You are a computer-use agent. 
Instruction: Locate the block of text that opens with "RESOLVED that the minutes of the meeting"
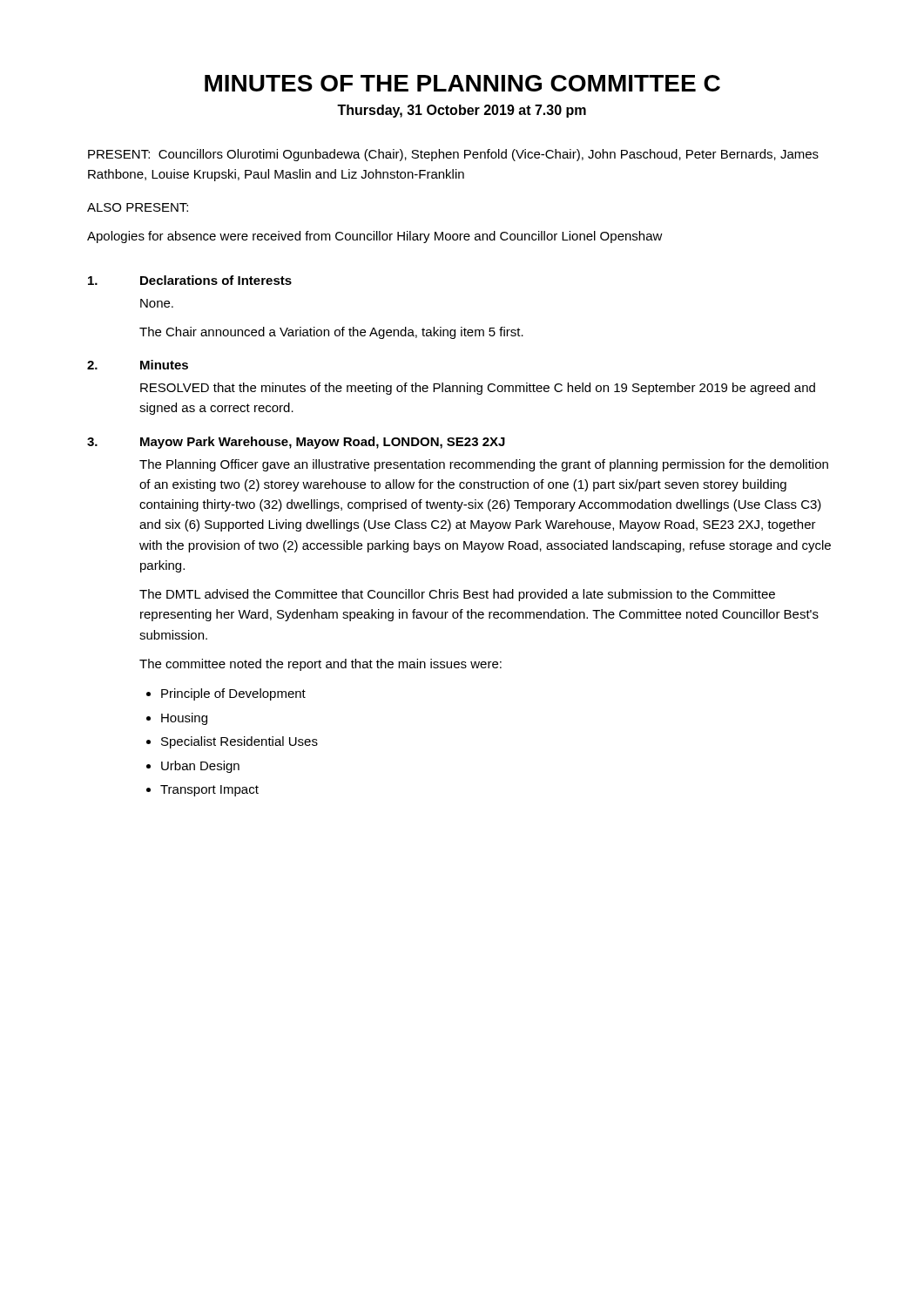pyautogui.click(x=488, y=398)
